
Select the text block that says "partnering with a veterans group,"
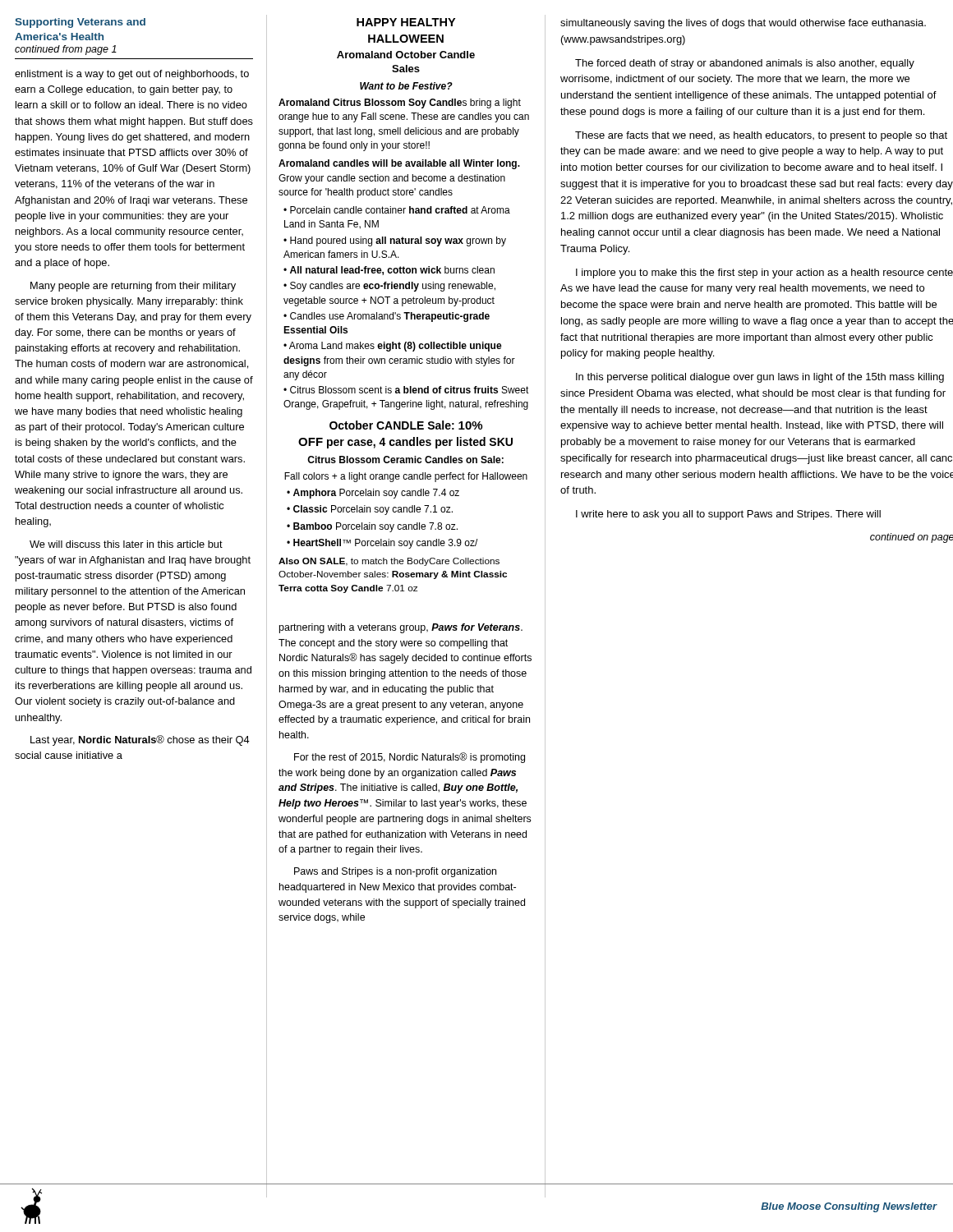[x=406, y=773]
